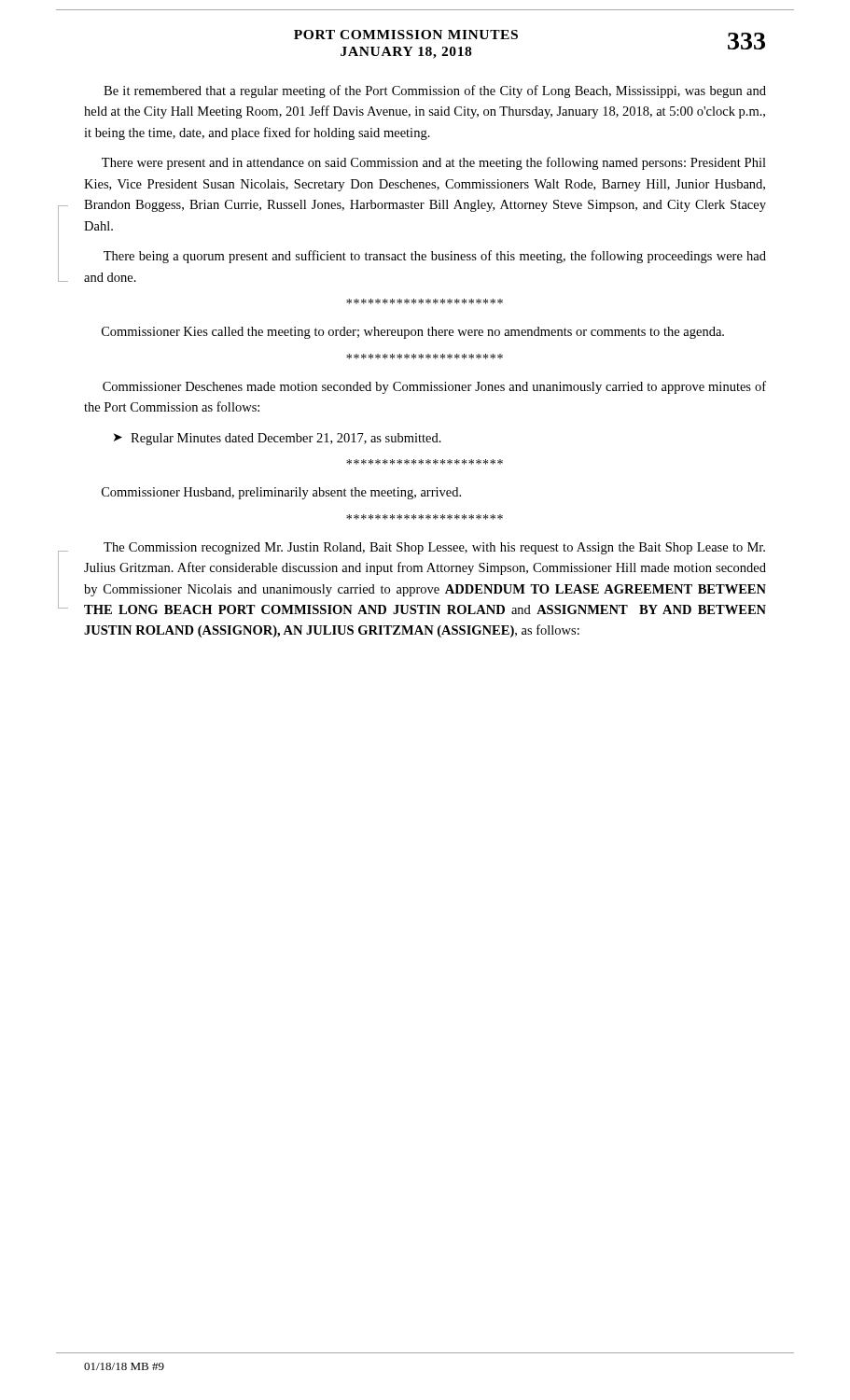The image size is (850, 1400).
Task: Click on the text block starting "Commissioner Deschenes made"
Action: [425, 397]
